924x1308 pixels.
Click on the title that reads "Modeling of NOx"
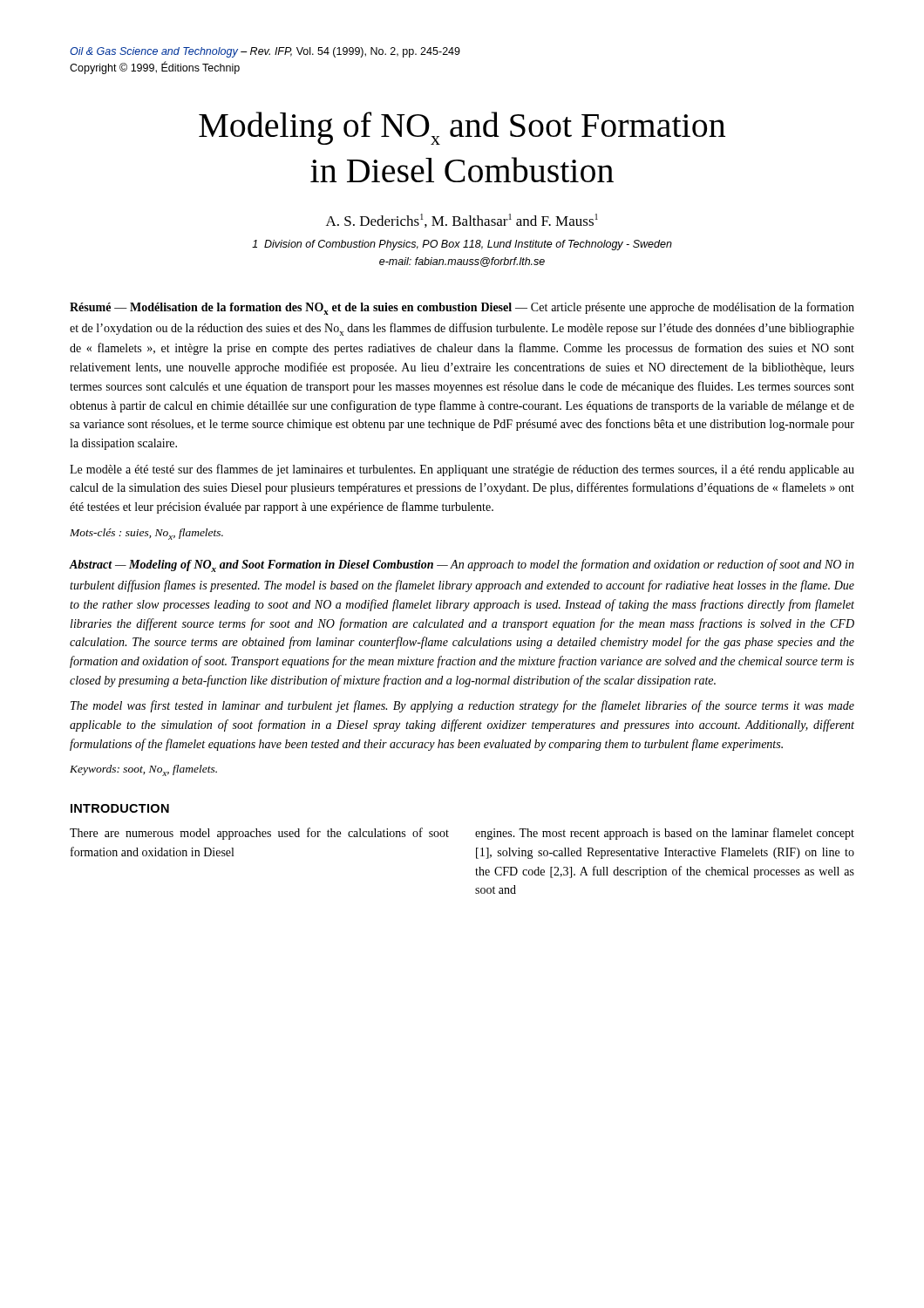pyautogui.click(x=462, y=149)
